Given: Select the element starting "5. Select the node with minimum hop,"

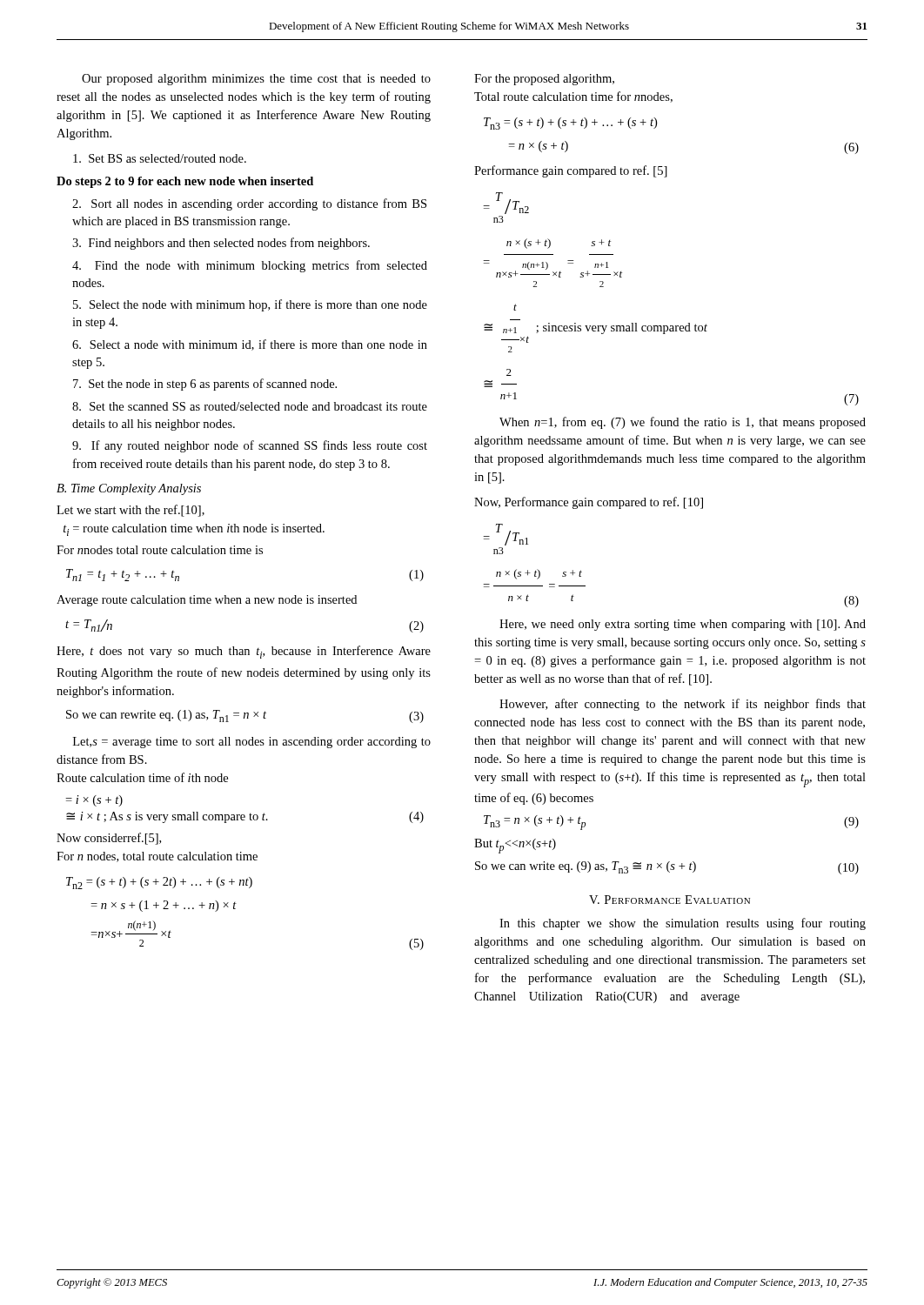Looking at the screenshot, I should coord(250,313).
